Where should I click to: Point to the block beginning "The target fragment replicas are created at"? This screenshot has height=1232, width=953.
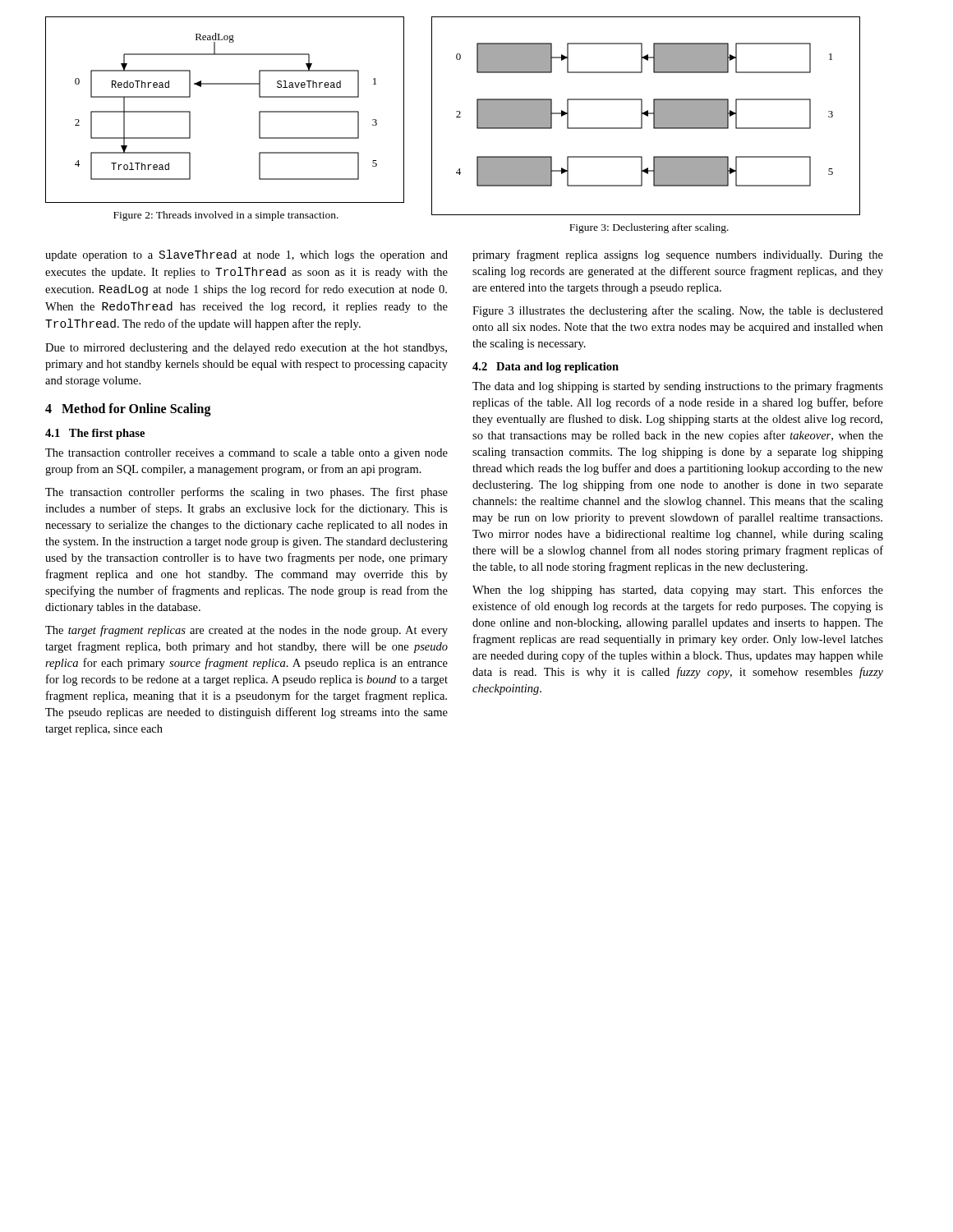(246, 679)
